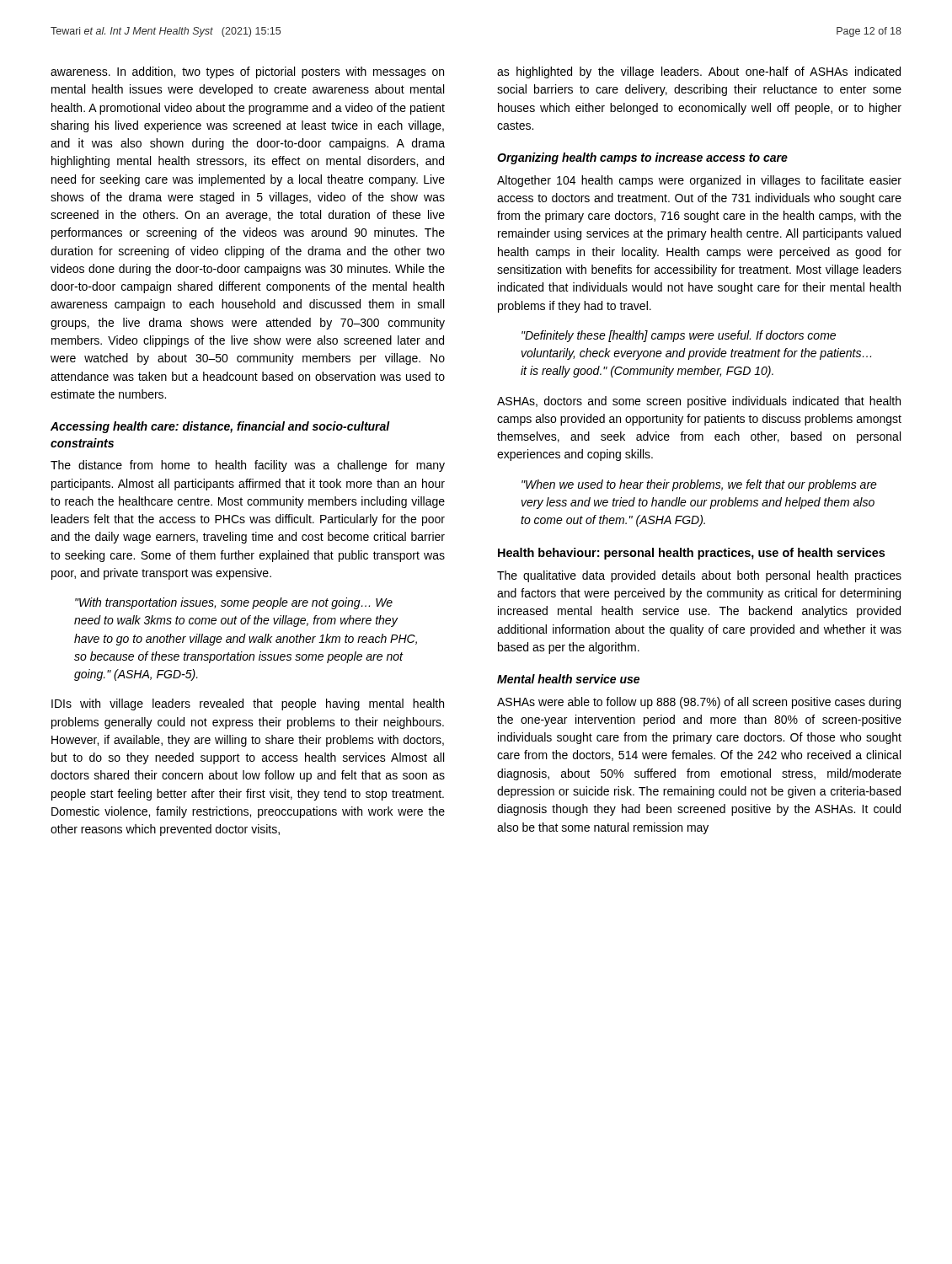
Task: Locate the text starting "Altogether 104 health camps were organized"
Action: pyautogui.click(x=699, y=243)
